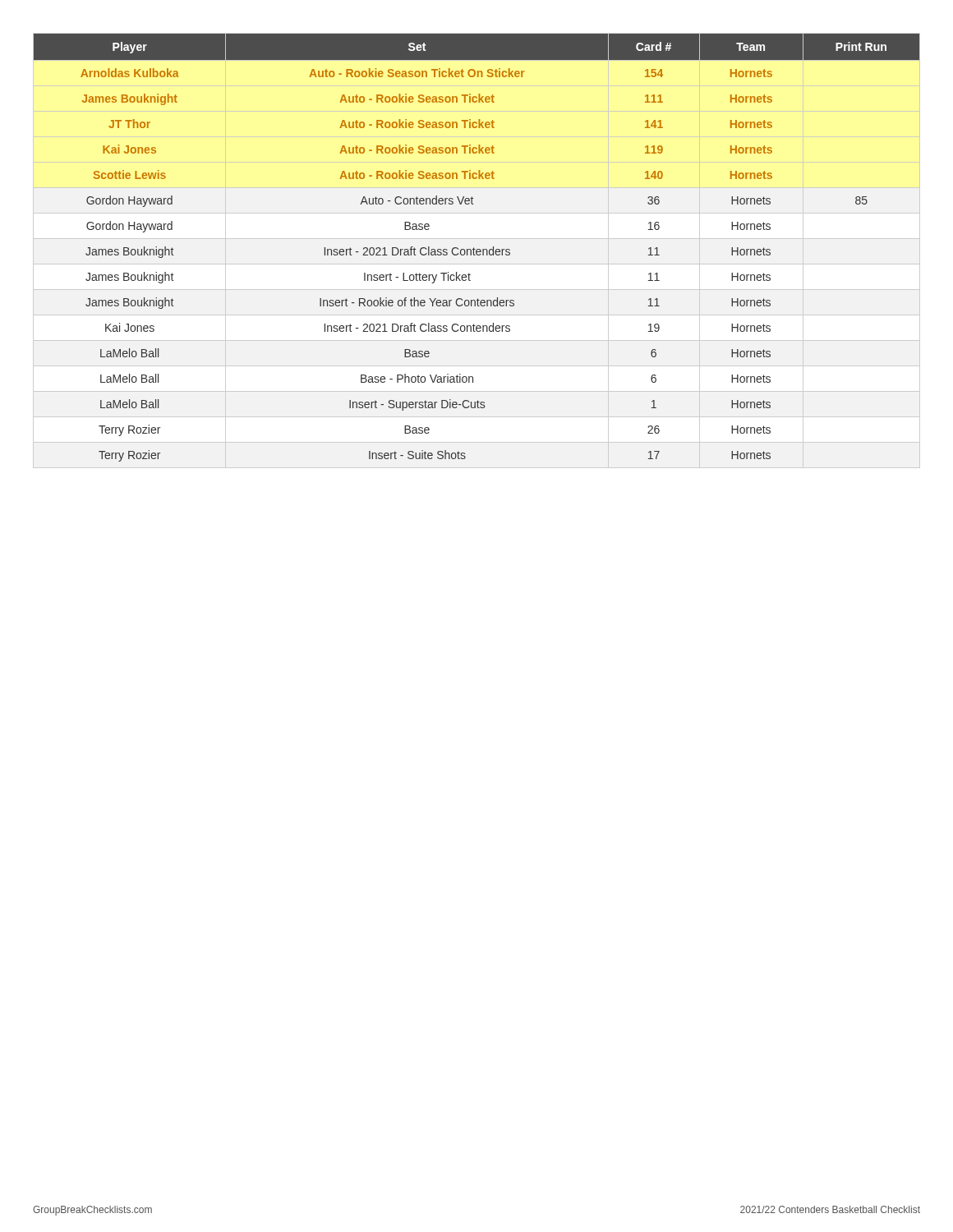Locate the table
The height and width of the screenshot is (1232, 953).
coord(476,251)
